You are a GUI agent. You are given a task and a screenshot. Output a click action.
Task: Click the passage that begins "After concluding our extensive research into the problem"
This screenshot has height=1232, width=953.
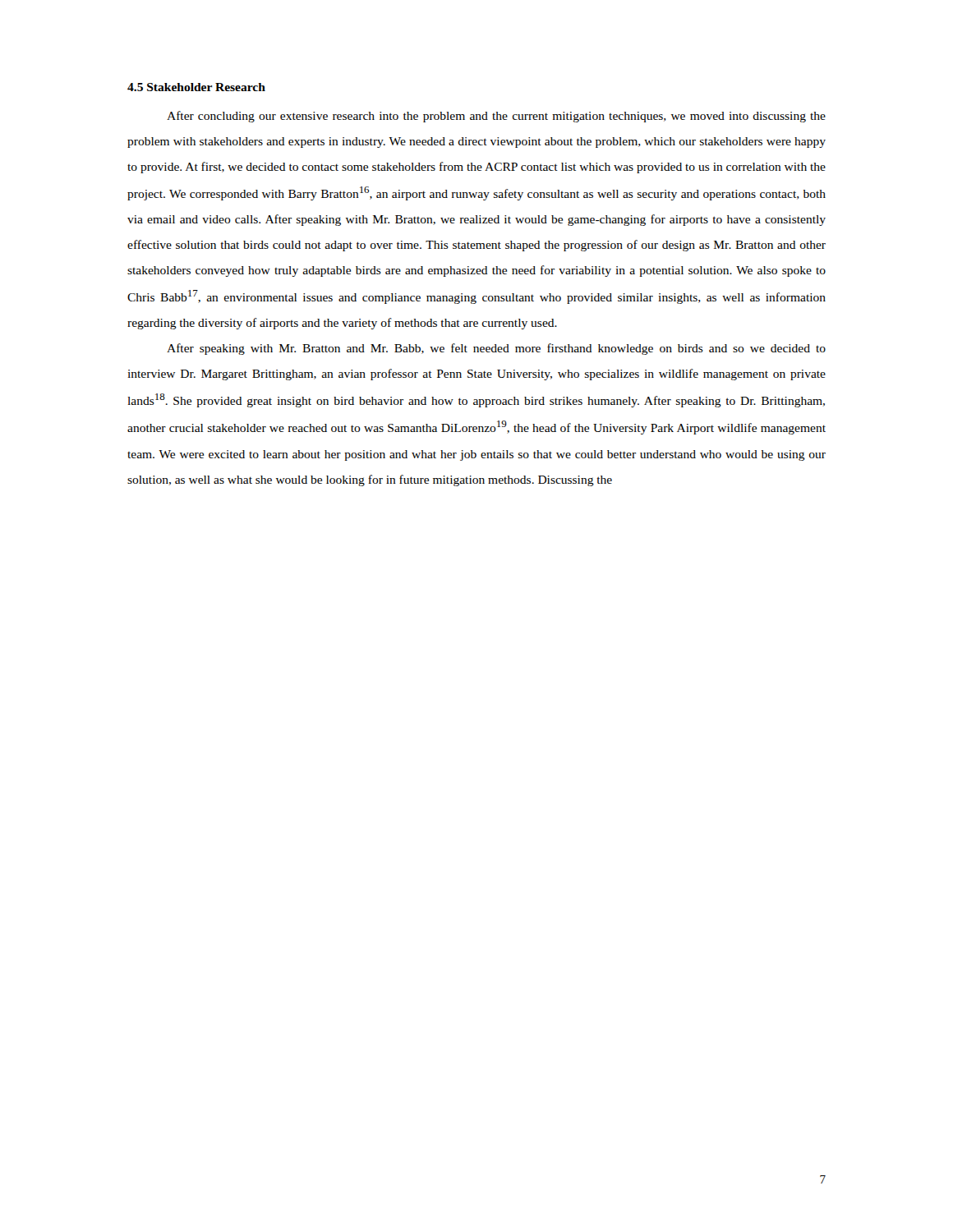click(x=476, y=219)
